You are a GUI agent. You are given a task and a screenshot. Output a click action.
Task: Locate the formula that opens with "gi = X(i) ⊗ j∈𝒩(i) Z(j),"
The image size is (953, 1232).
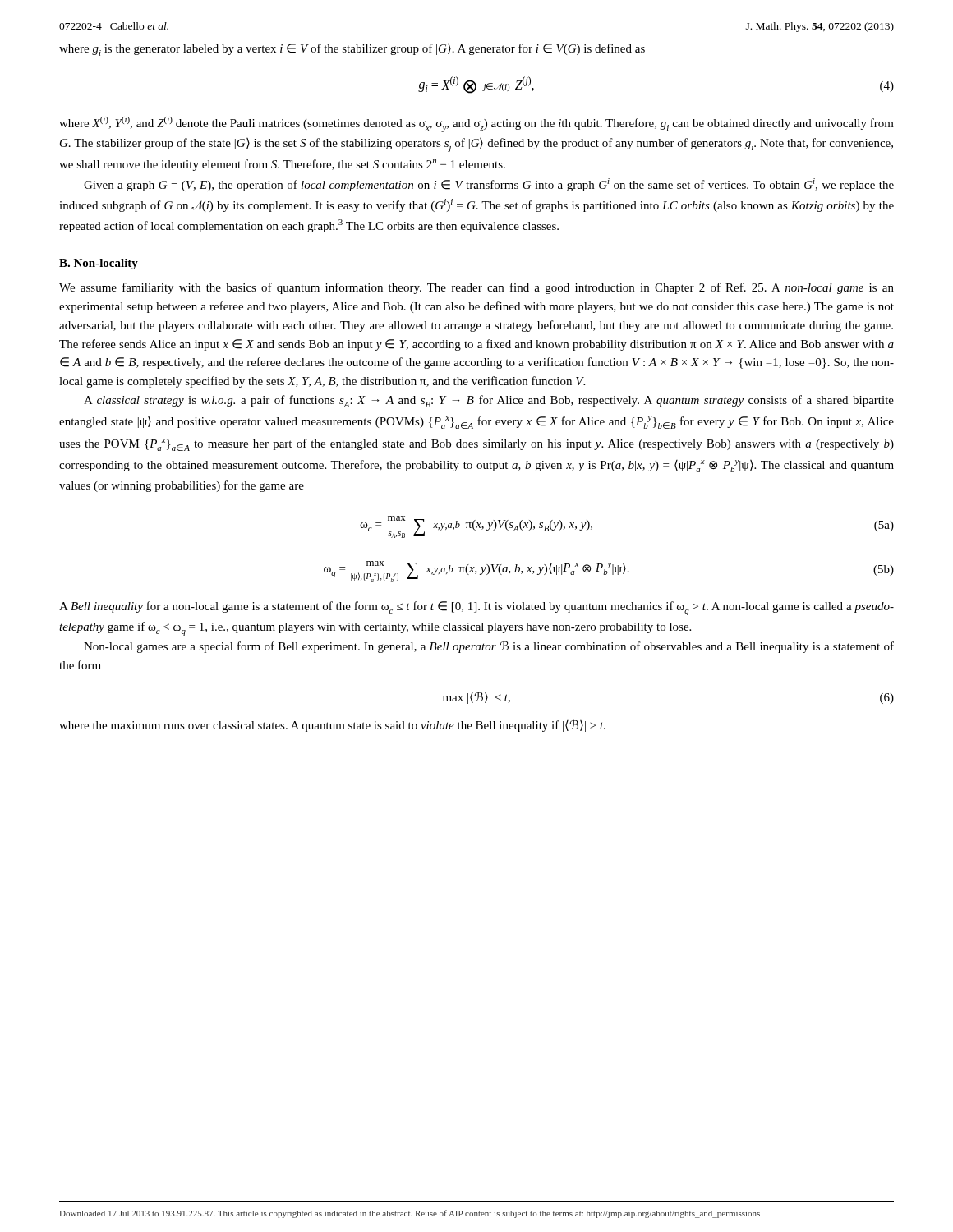point(476,86)
